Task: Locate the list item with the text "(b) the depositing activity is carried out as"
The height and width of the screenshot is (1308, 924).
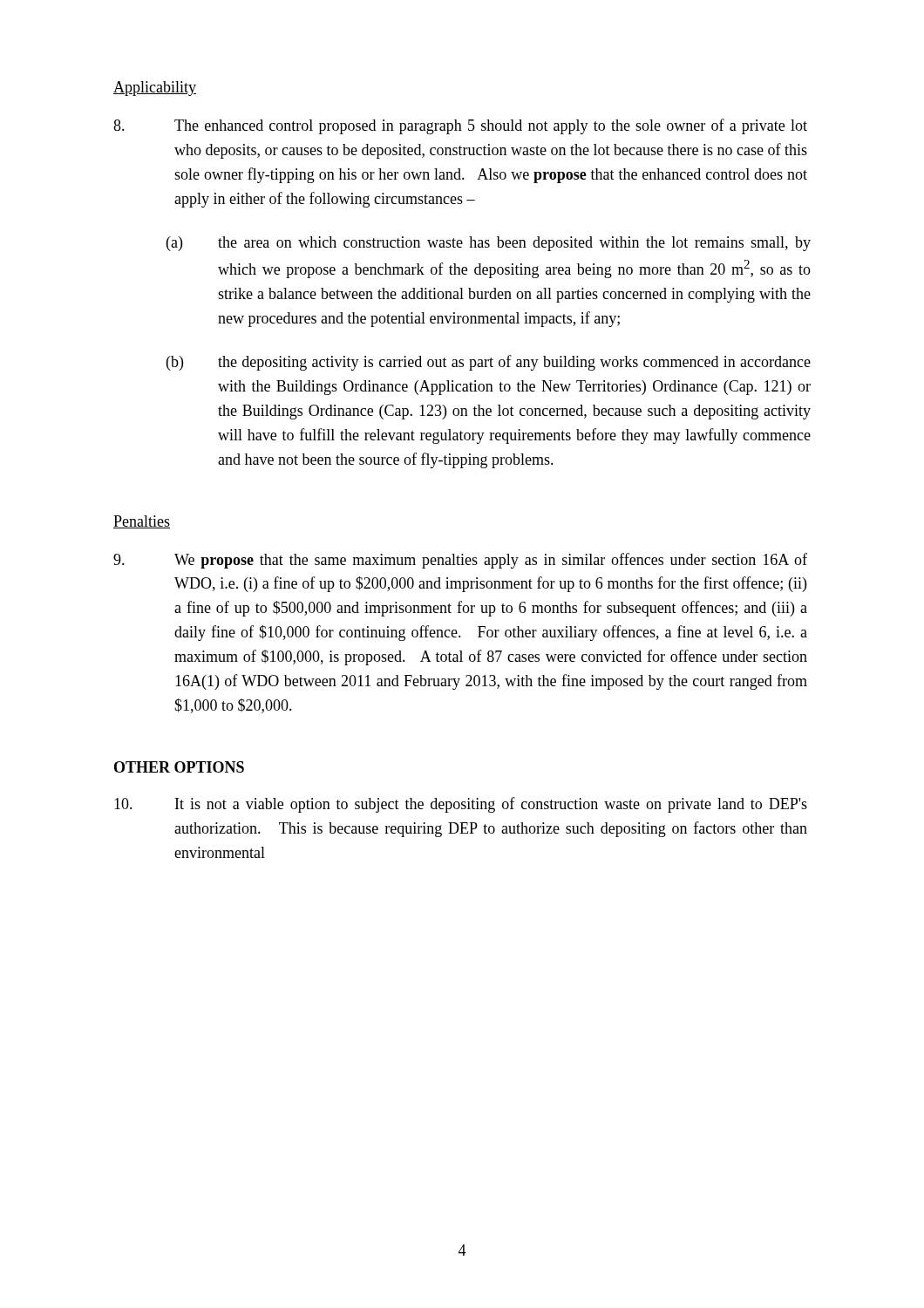Action: pos(488,411)
